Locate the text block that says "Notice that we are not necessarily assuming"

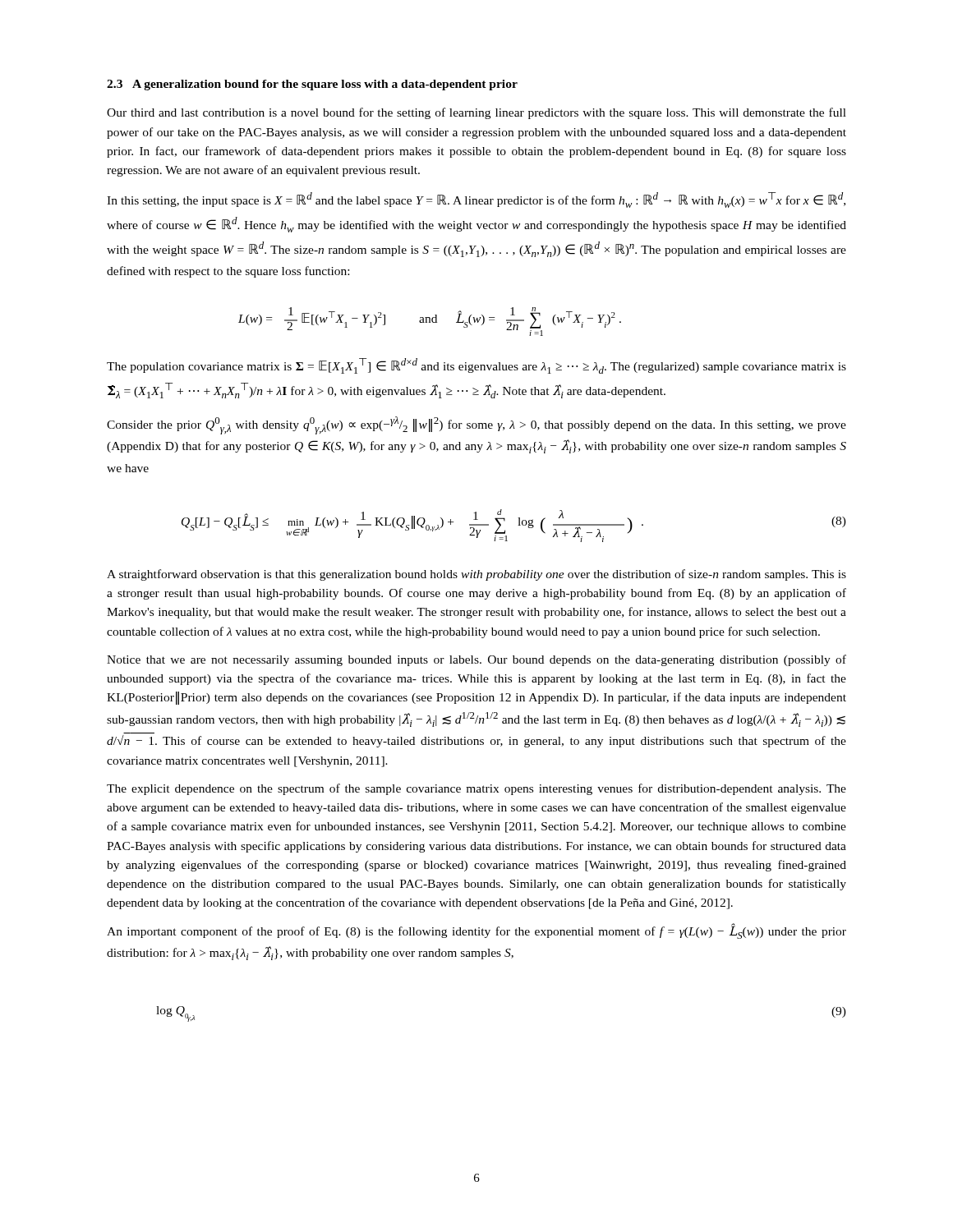tap(476, 710)
